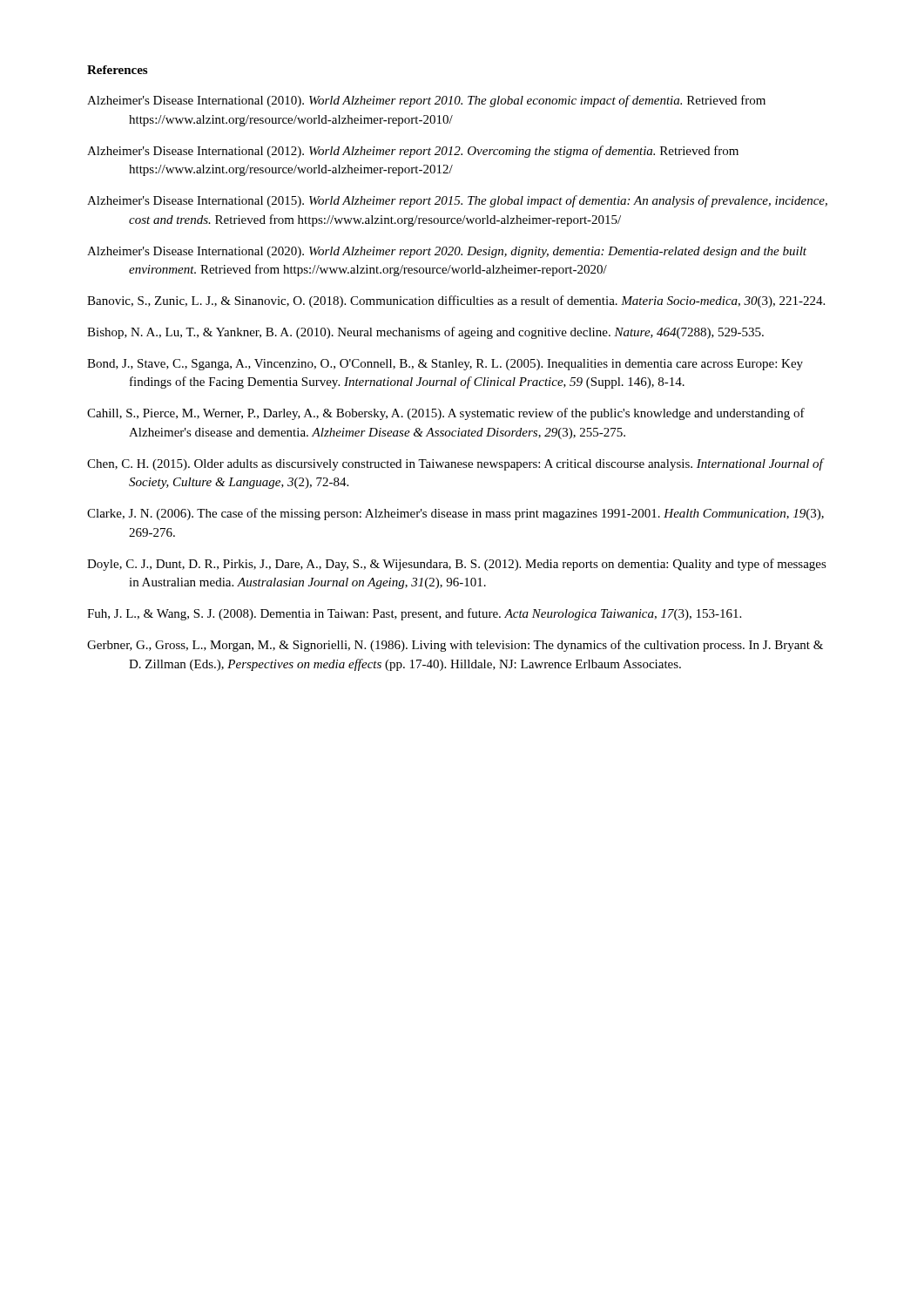
Task: Point to the passage starting "Cahill, S., Pierce, M., Werner, P., Darley,"
Action: click(x=446, y=422)
